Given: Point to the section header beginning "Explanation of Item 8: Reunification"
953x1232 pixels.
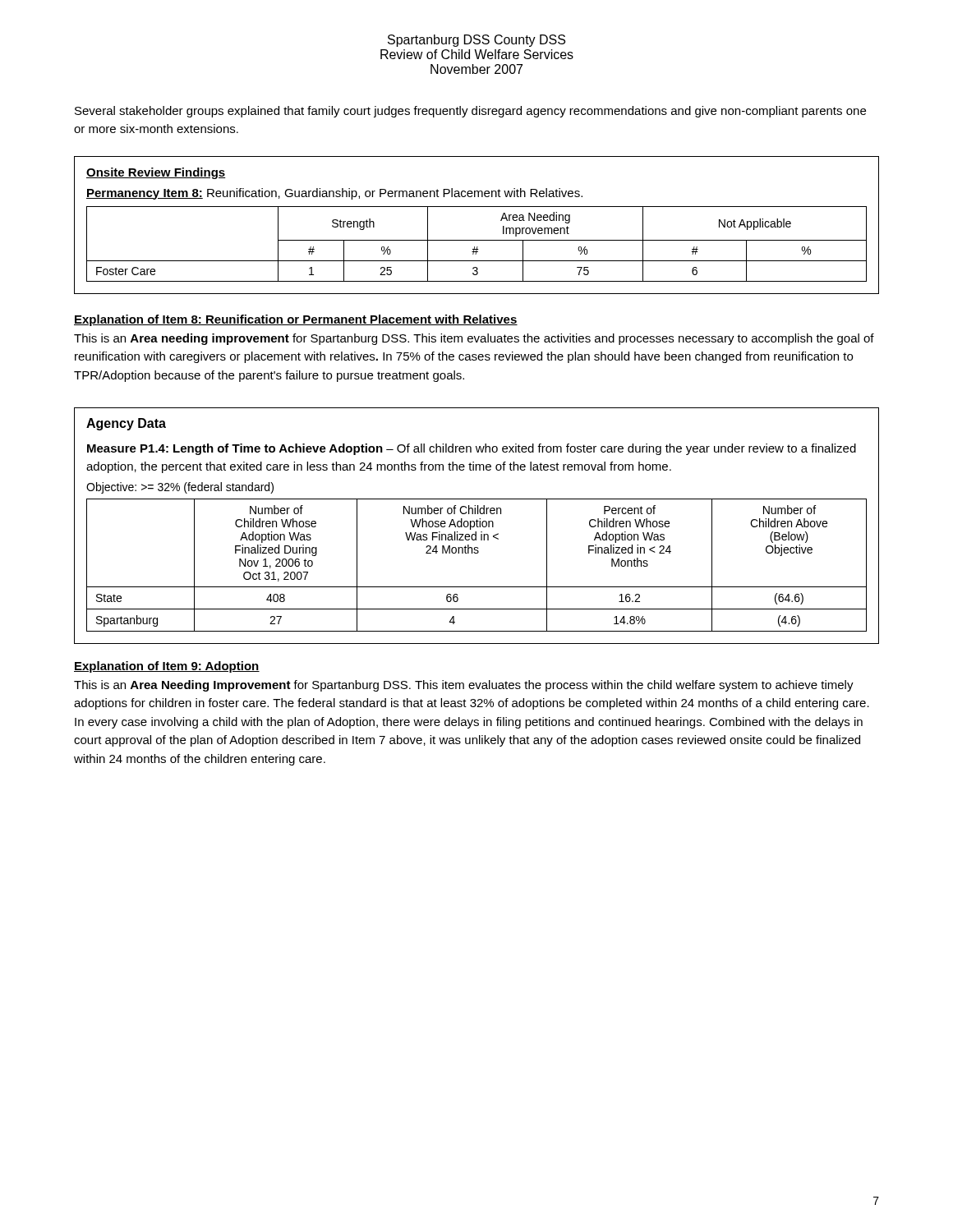Looking at the screenshot, I should click(x=295, y=319).
